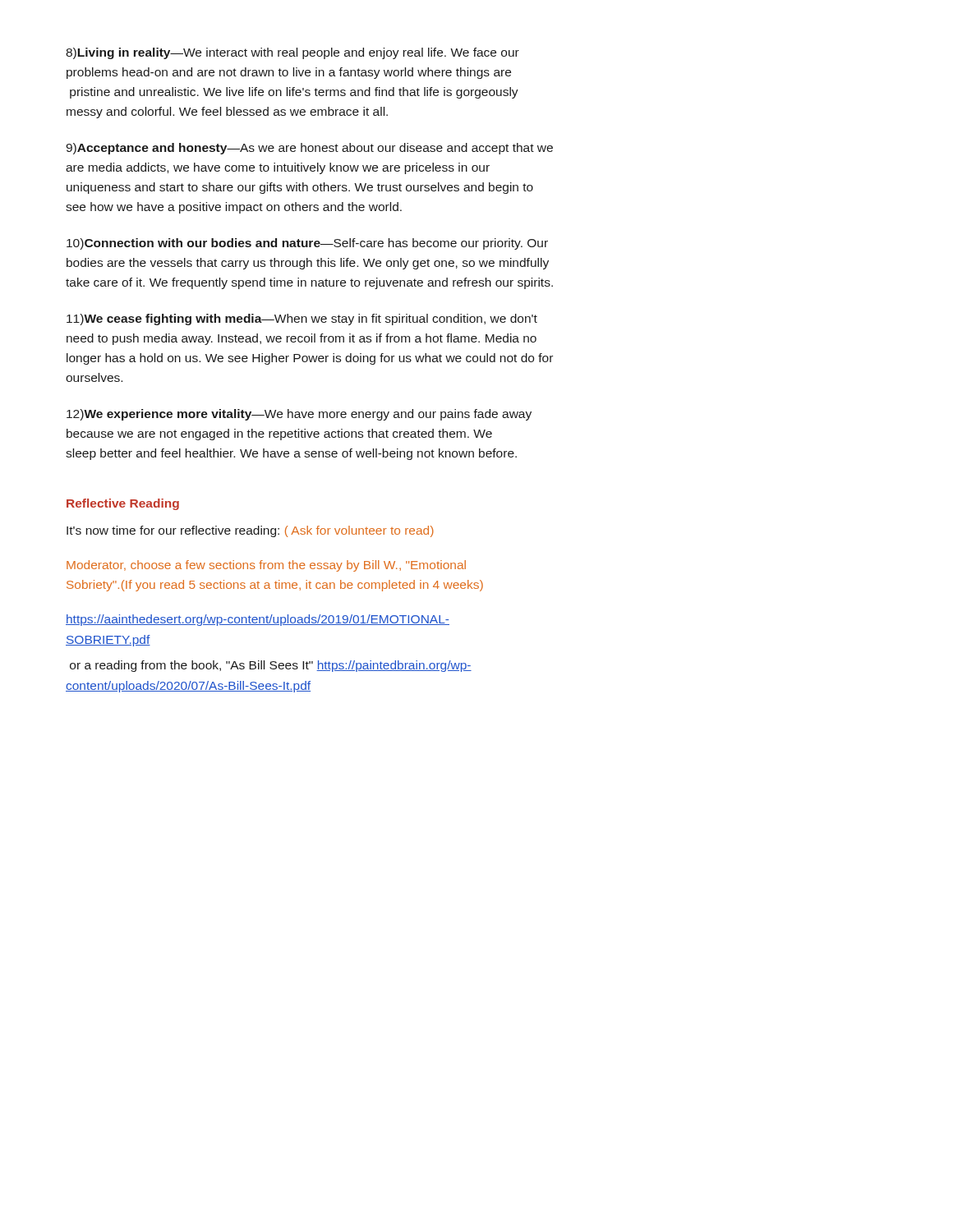
Task: Click the passage that begins "9)Acceptance and honesty—As we are honest about"
Action: point(310,177)
